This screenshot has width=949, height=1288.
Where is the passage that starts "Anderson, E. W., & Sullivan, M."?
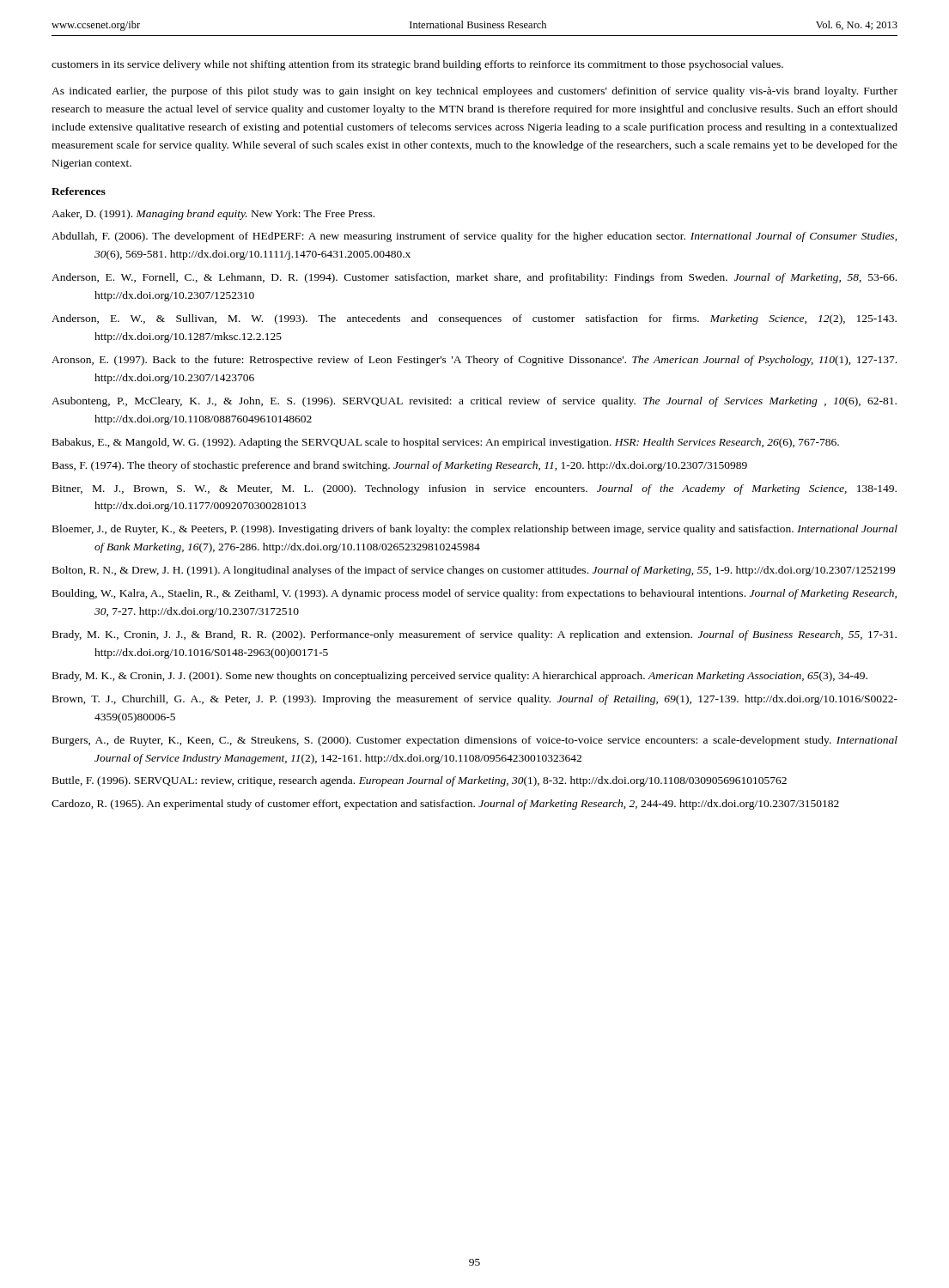coord(474,327)
